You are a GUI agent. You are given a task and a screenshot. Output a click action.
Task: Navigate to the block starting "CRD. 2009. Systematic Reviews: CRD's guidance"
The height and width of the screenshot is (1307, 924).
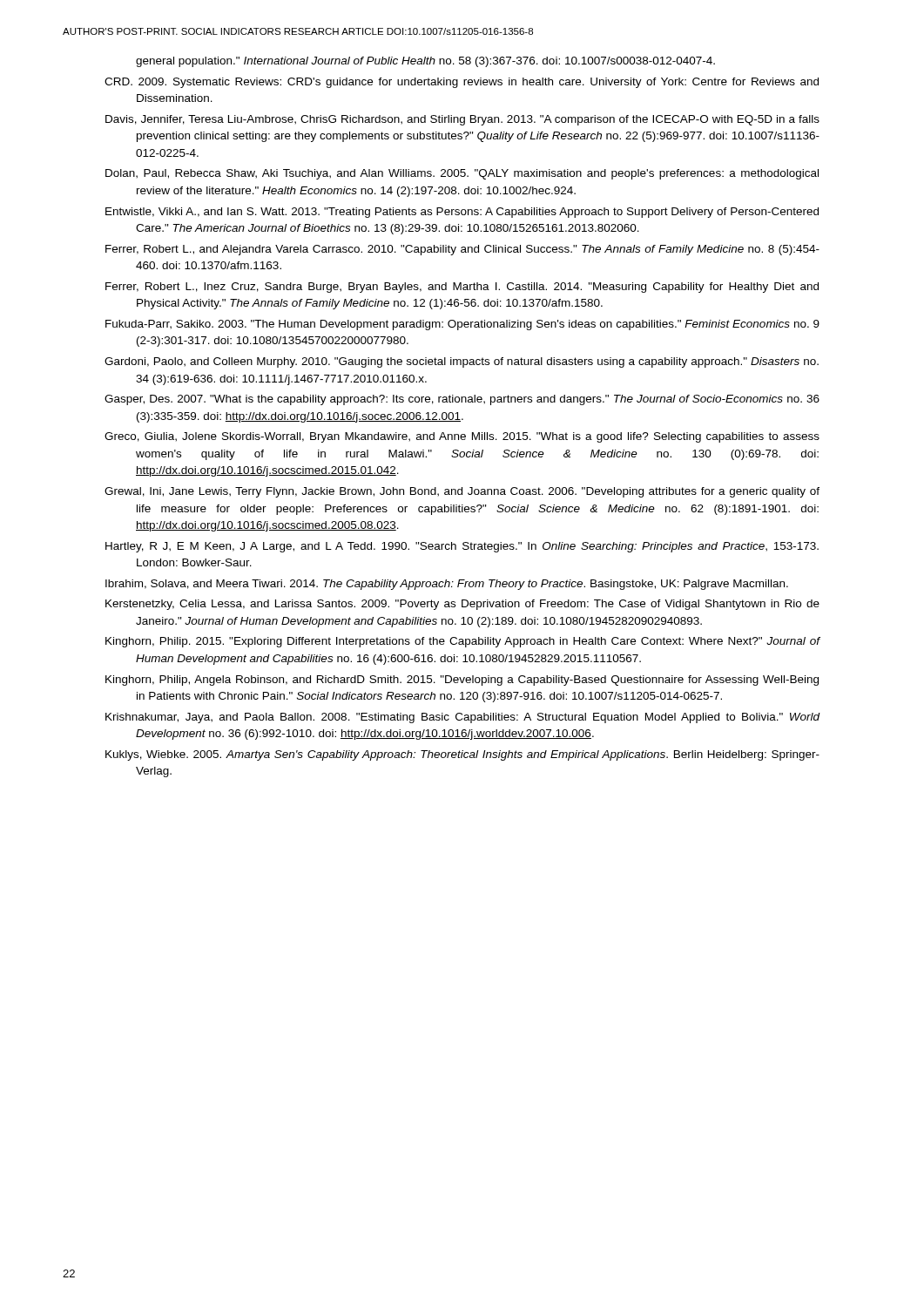(462, 90)
